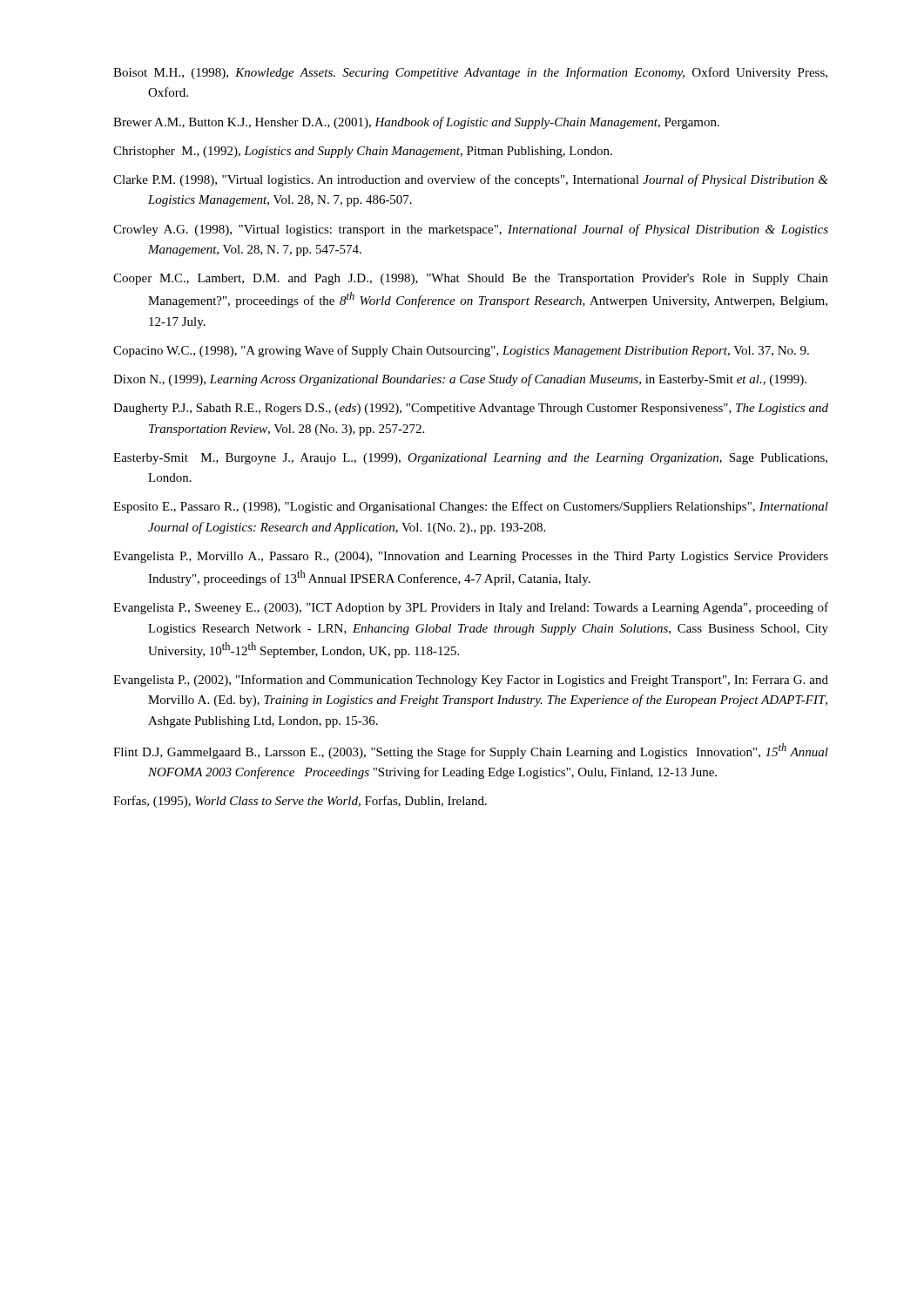Locate the list item containing "Brewer A.M., Button K.J., Hensher D.A., (2001),"
Image resolution: width=924 pixels, height=1307 pixels.
pyautogui.click(x=417, y=122)
